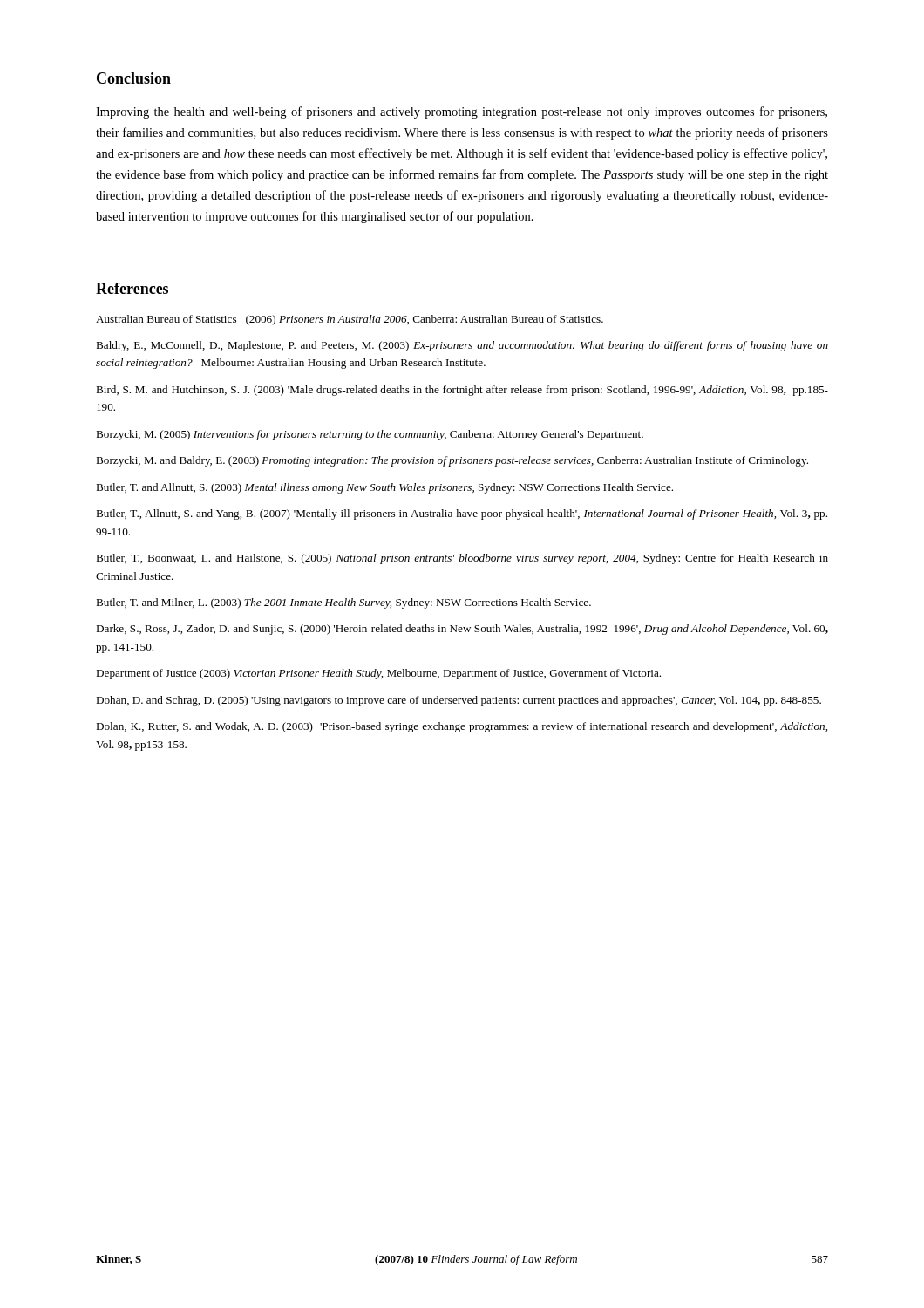Viewport: 924px width, 1308px height.
Task: Find the passage starting "Butler, T. and Allnutt,"
Action: [385, 487]
